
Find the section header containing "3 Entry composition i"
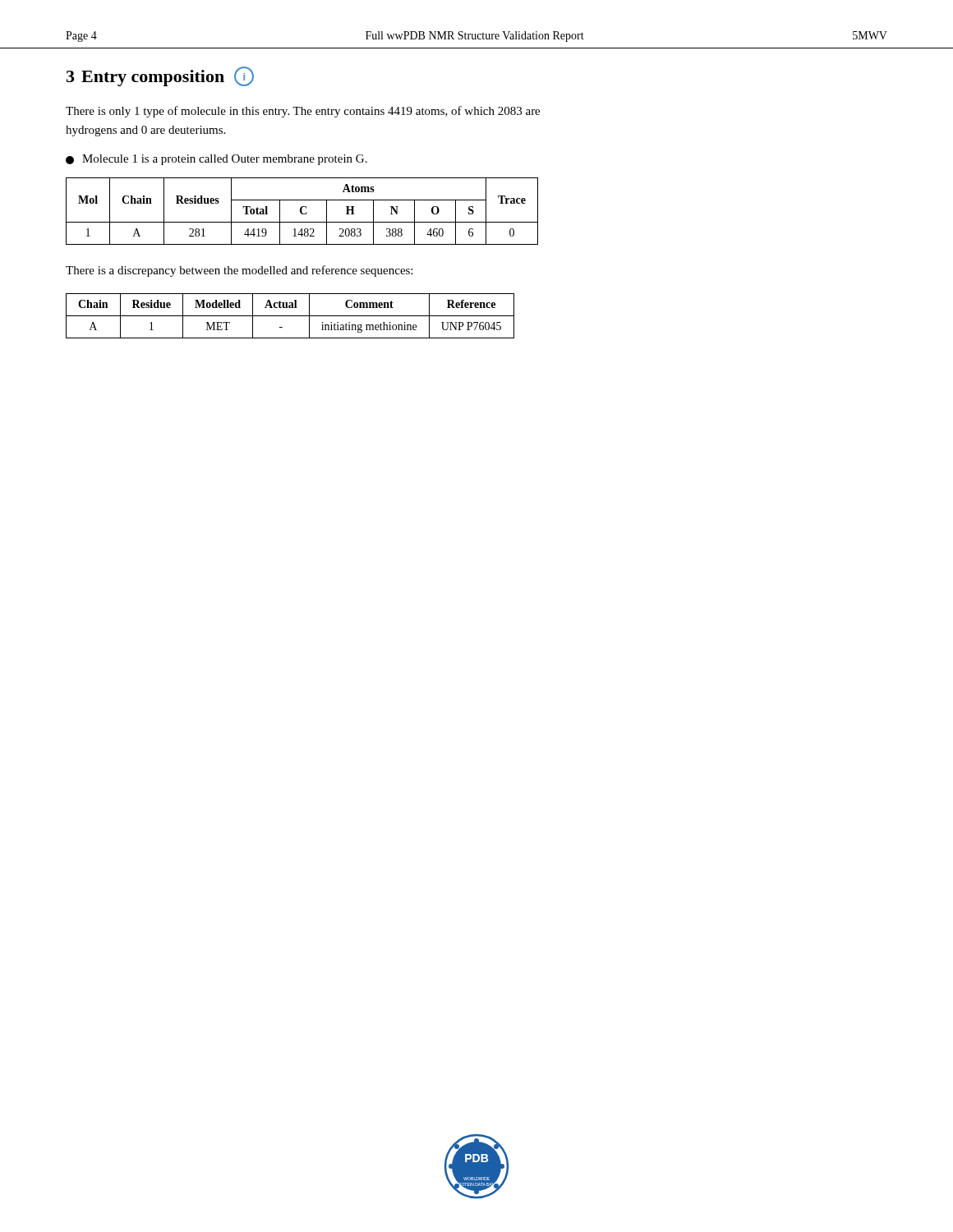pyautogui.click(x=160, y=76)
